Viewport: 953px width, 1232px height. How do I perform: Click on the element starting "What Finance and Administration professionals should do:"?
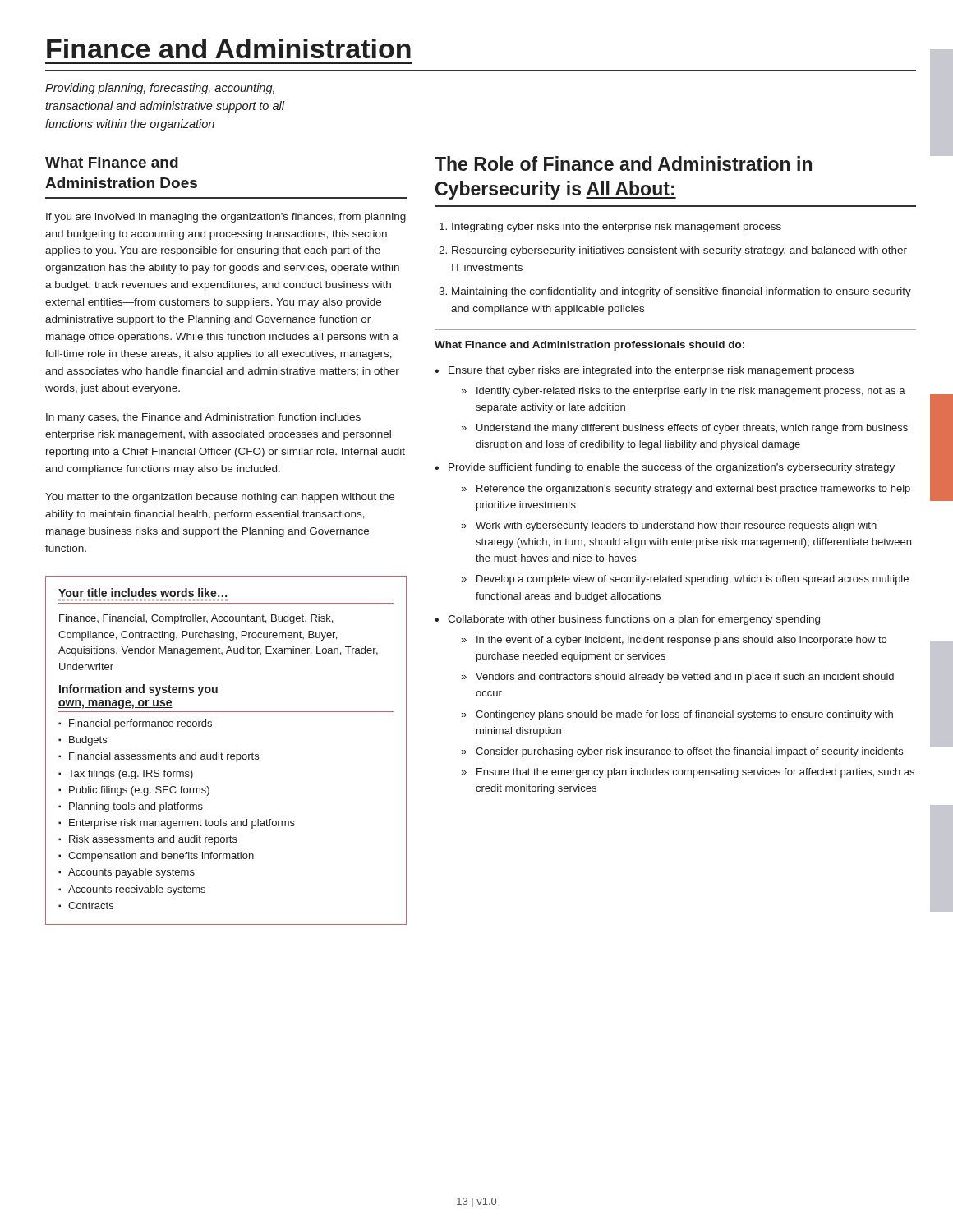pos(590,344)
